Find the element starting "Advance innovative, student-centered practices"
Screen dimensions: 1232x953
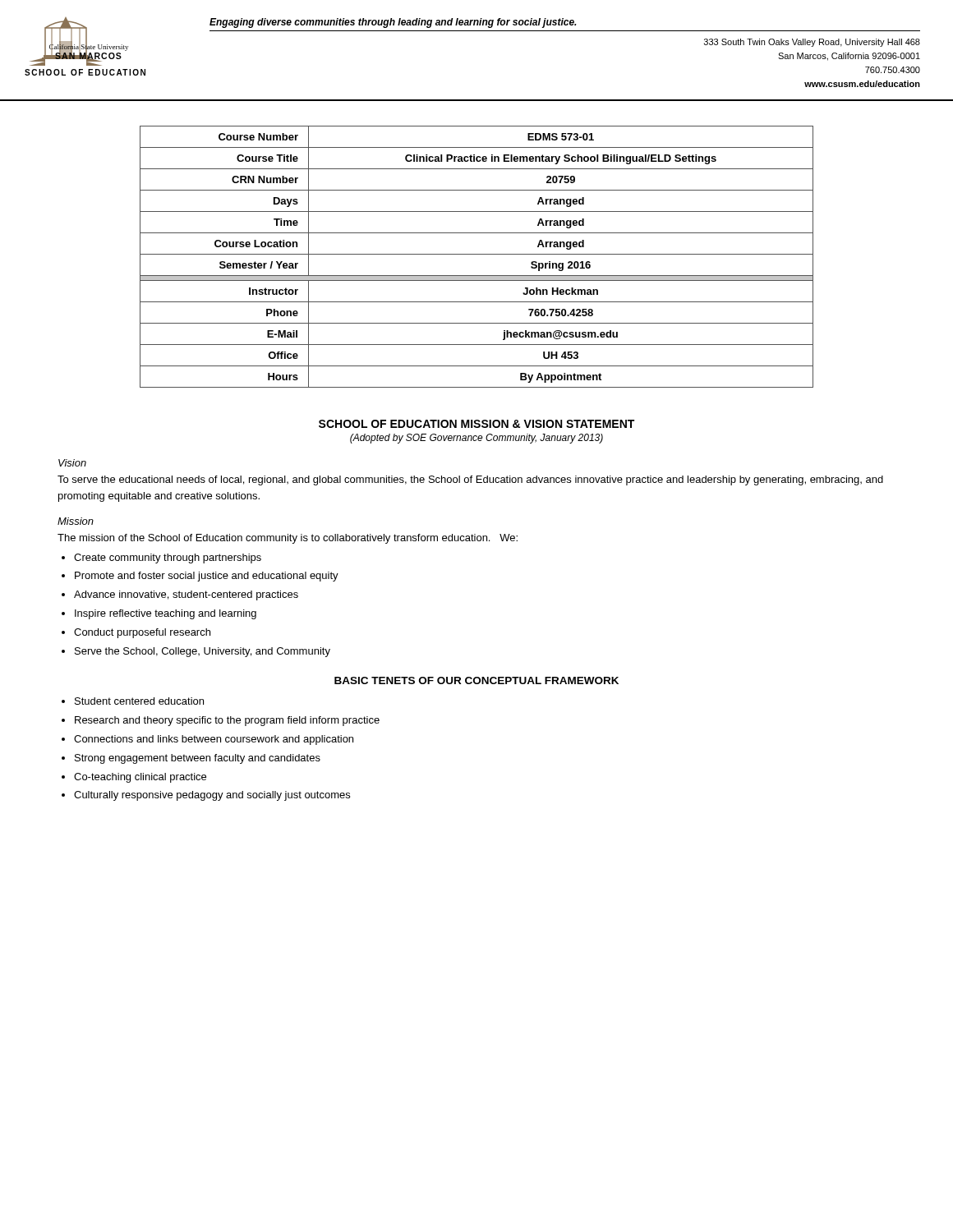(x=186, y=594)
